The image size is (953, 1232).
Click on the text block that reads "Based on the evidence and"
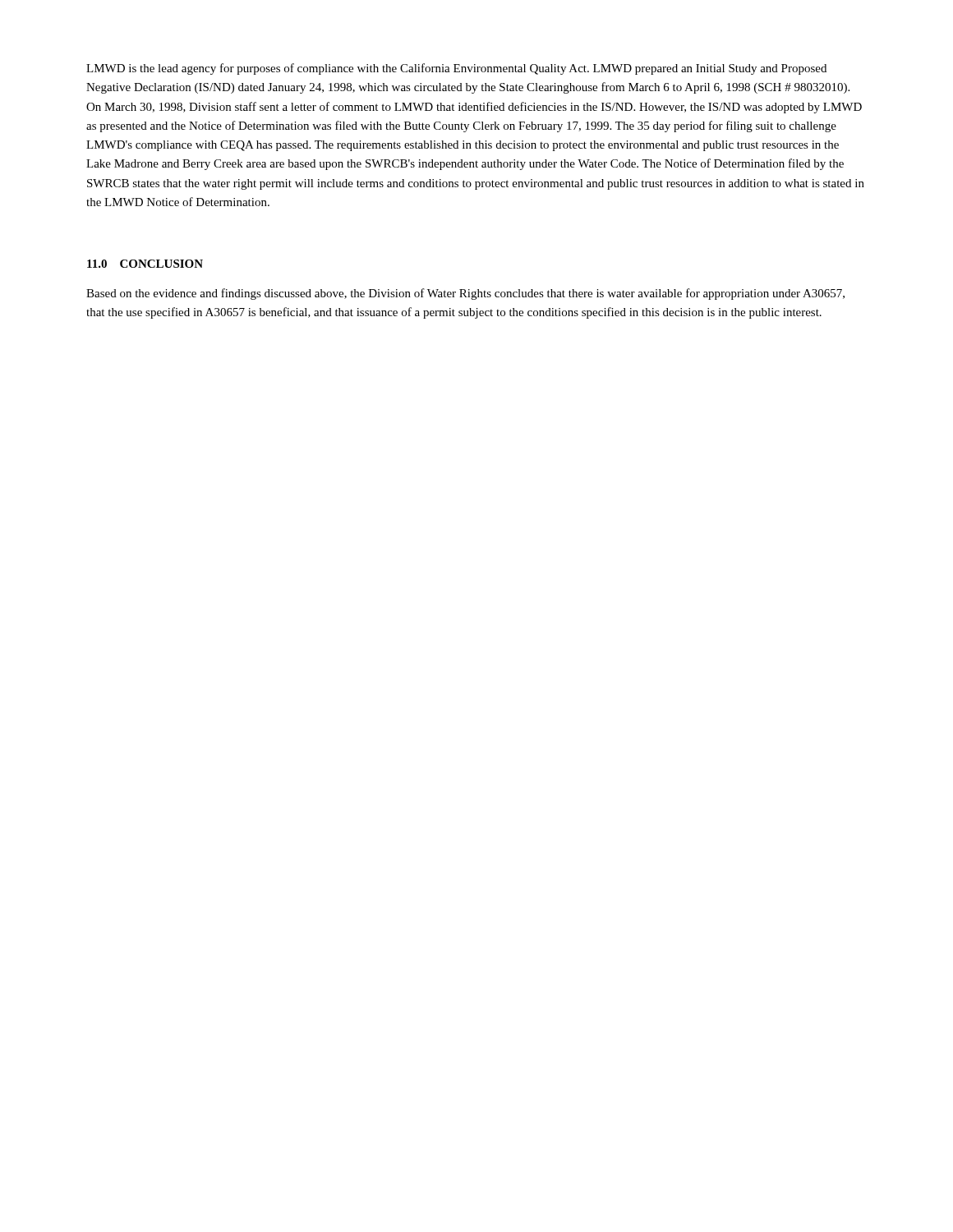pos(466,303)
